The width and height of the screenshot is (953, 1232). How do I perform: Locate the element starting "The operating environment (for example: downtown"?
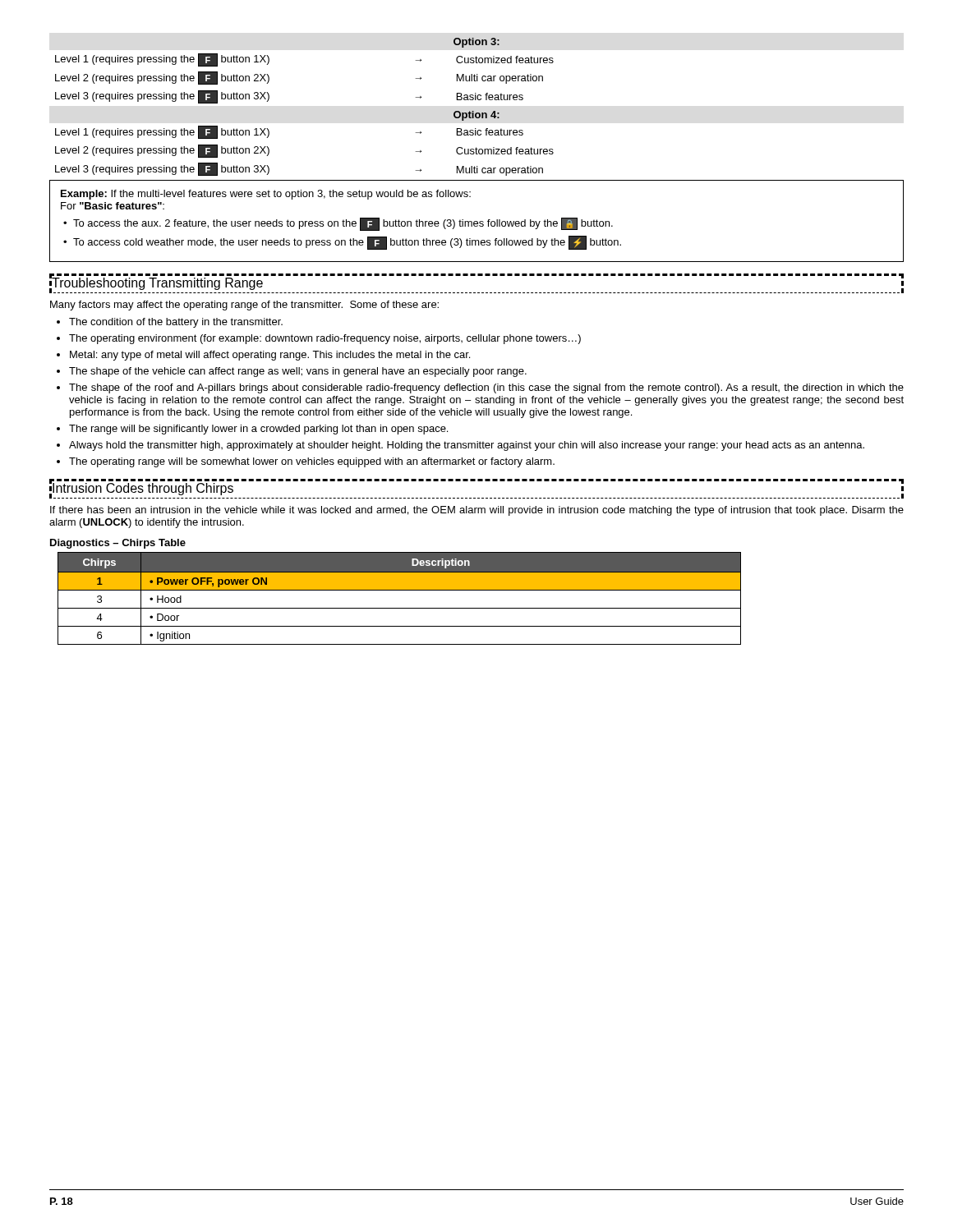pyautogui.click(x=325, y=338)
